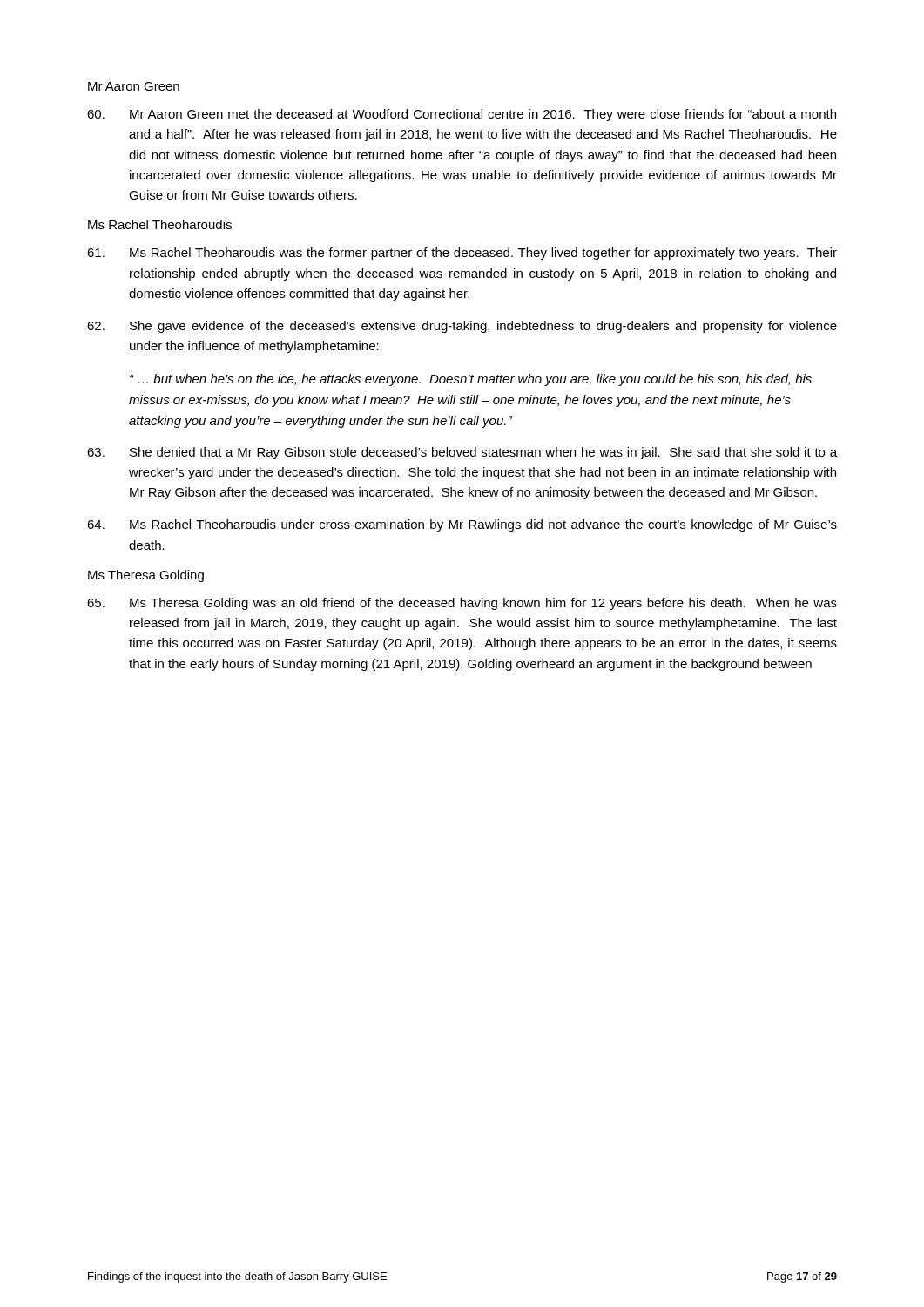Click on the passage starting "“ … but"
The height and width of the screenshot is (1307, 924).
click(470, 399)
